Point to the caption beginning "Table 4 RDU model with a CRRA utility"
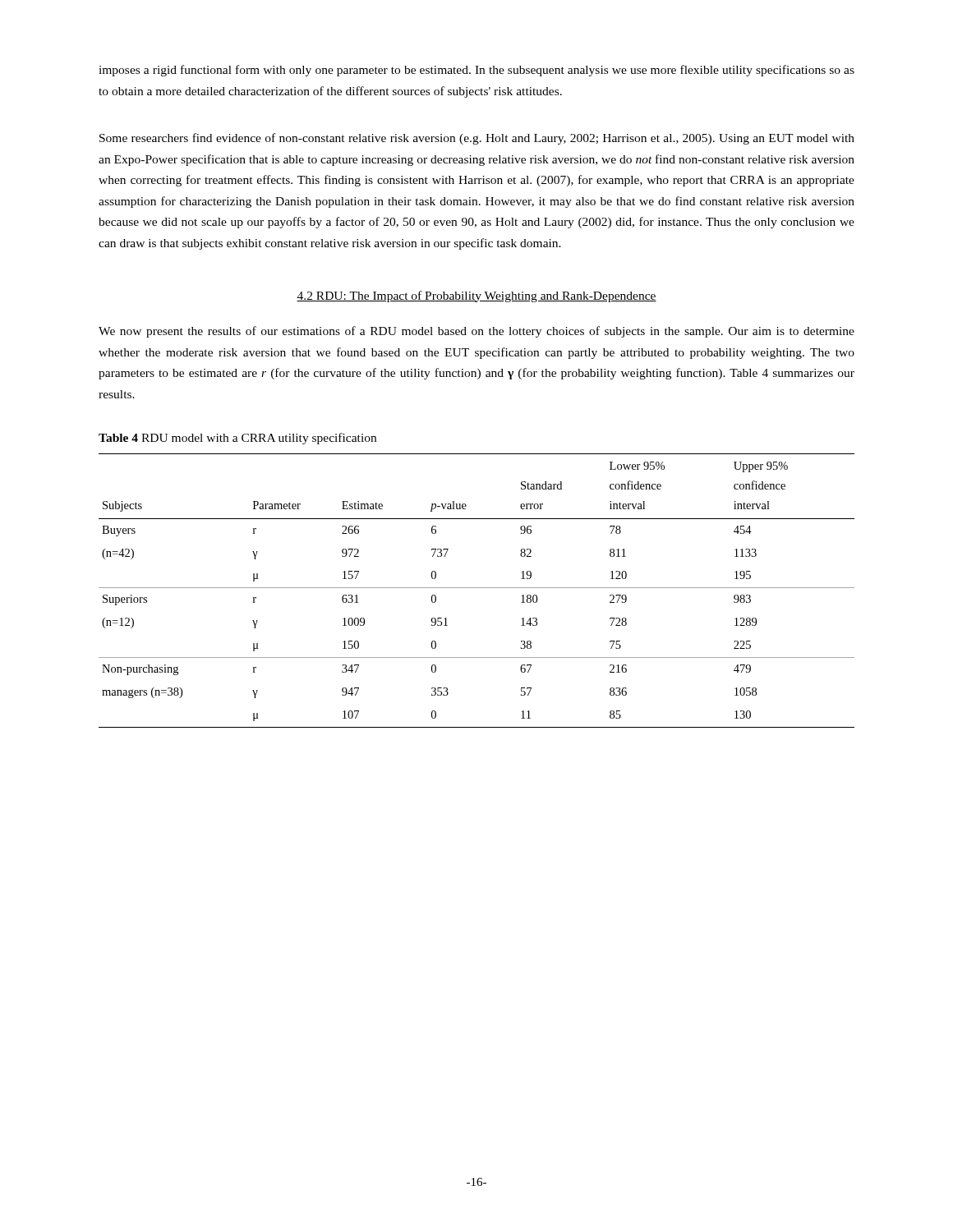This screenshot has width=953, height=1232. point(238,438)
